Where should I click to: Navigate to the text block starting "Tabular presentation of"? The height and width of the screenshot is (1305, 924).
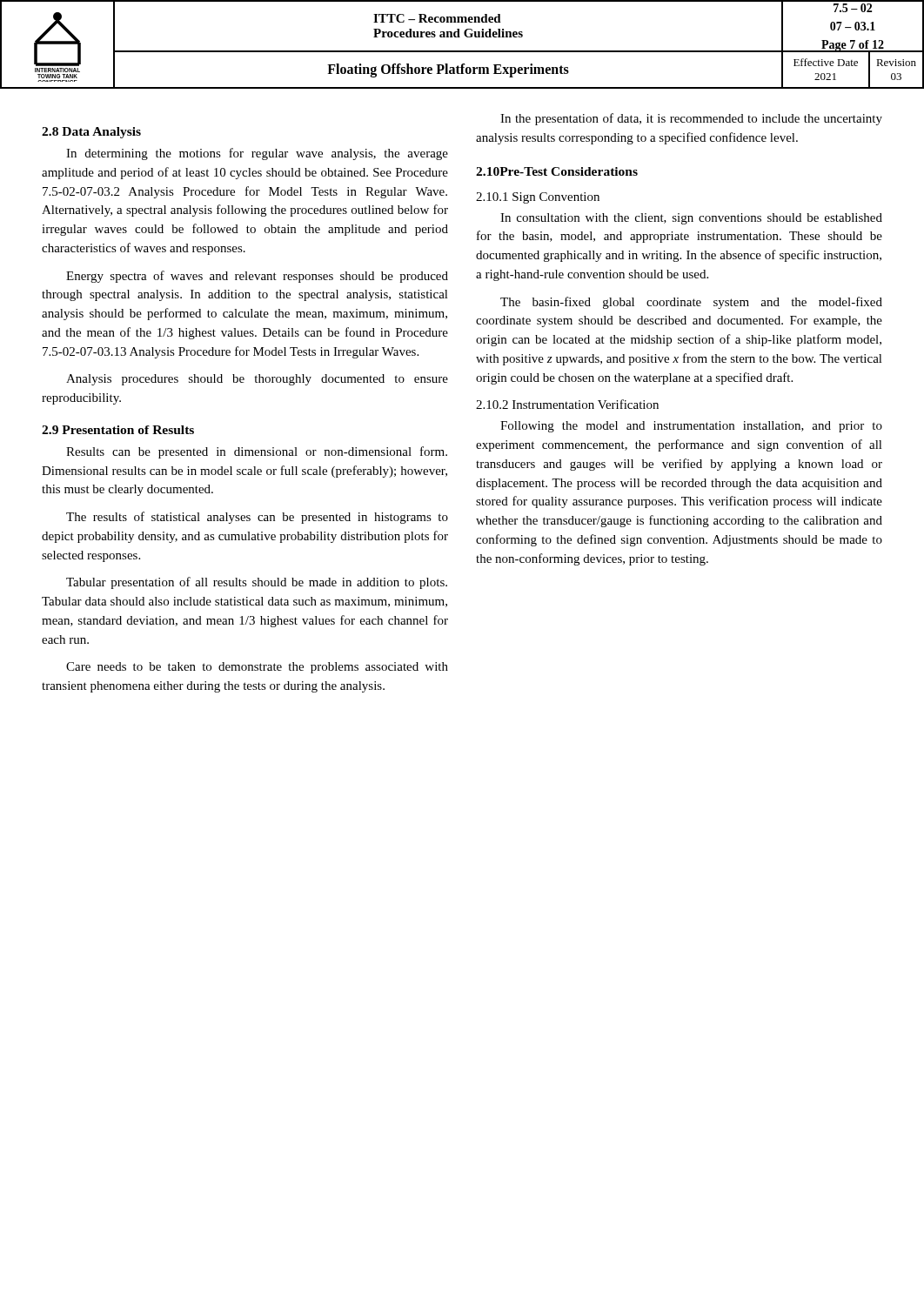[x=245, y=611]
